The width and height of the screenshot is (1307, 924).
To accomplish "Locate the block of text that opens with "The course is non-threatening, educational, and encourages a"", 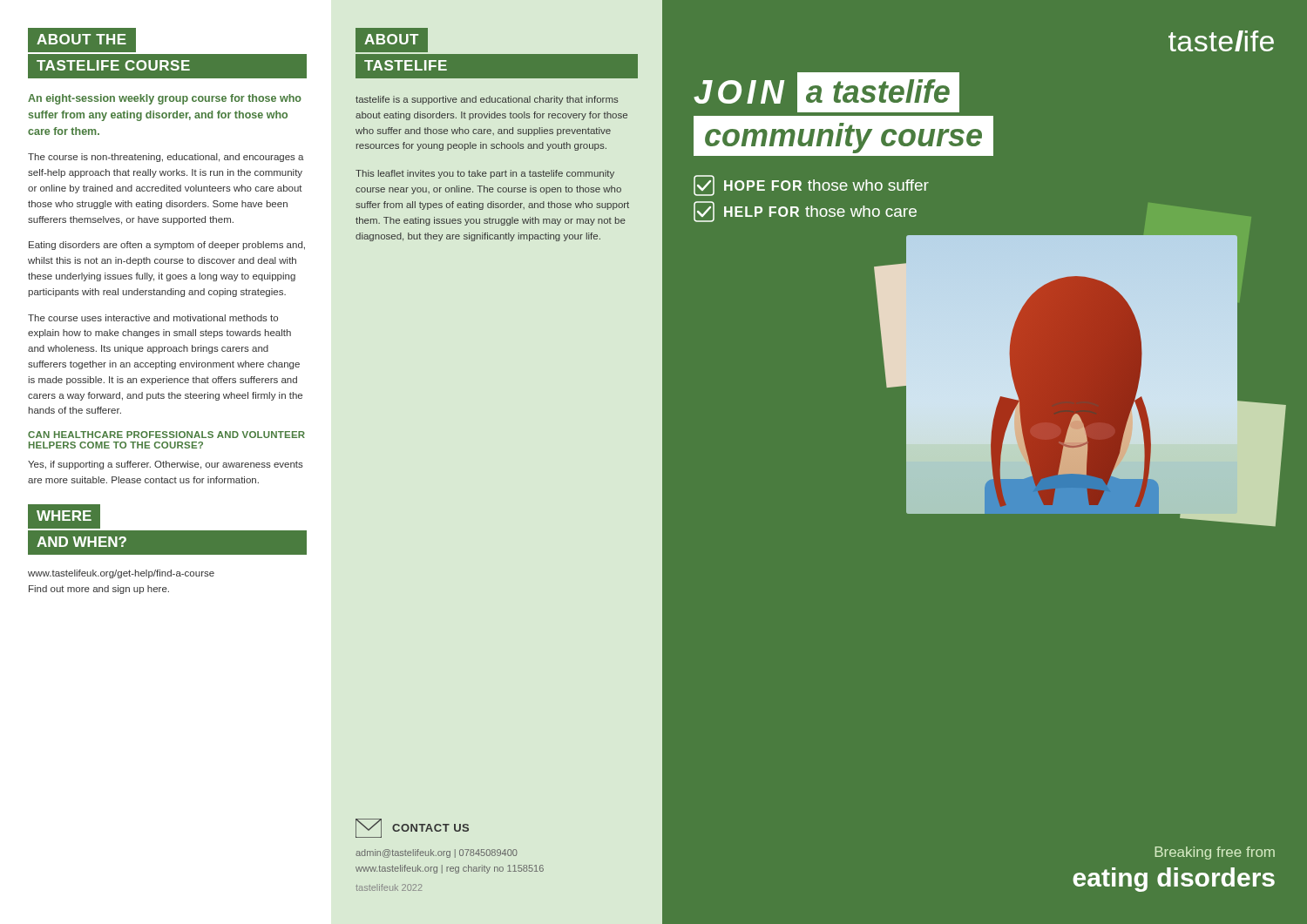I will point(166,188).
